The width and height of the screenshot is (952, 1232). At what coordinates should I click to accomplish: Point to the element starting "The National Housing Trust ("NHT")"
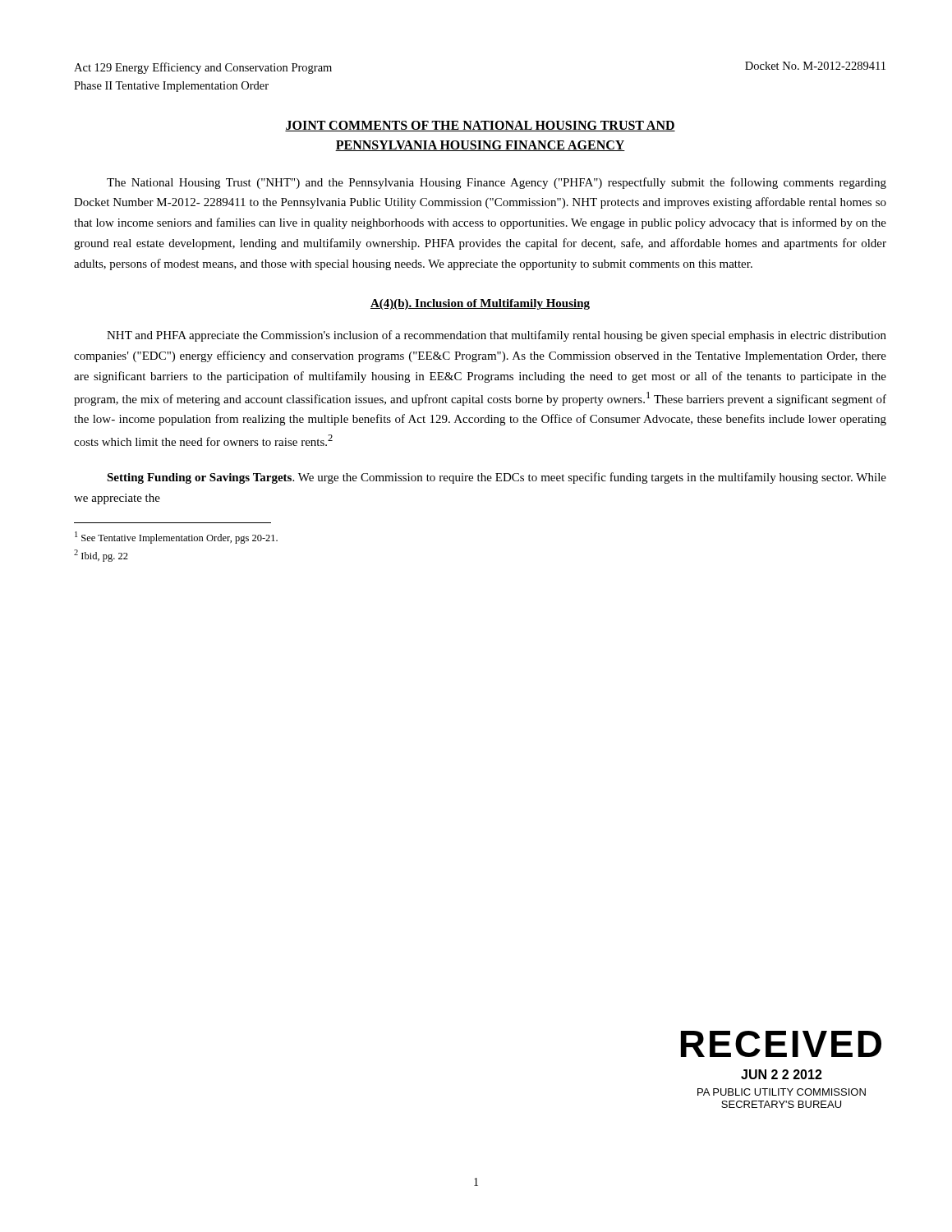tap(480, 223)
